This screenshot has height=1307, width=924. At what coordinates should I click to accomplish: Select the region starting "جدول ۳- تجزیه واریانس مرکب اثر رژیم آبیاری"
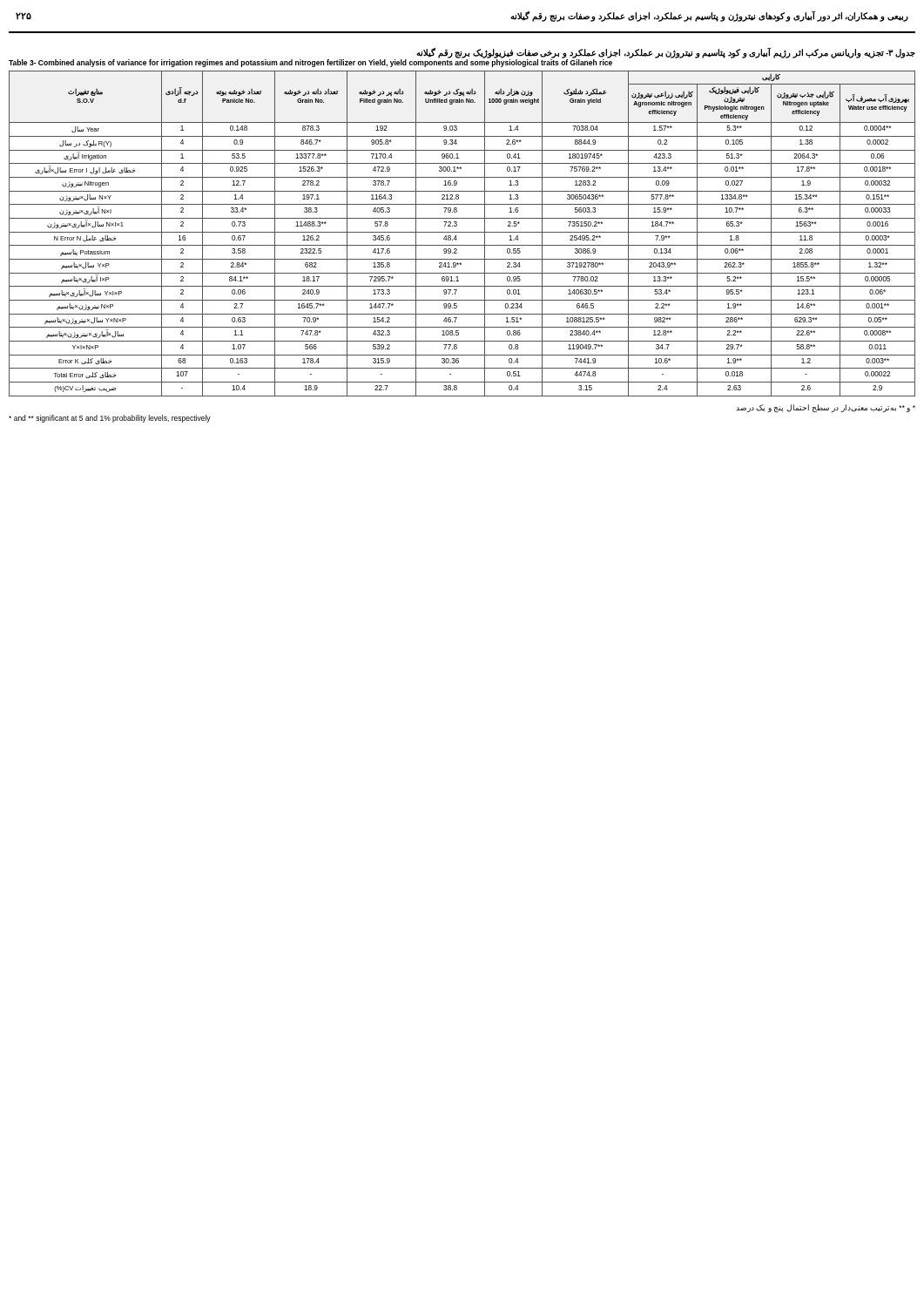tap(666, 53)
